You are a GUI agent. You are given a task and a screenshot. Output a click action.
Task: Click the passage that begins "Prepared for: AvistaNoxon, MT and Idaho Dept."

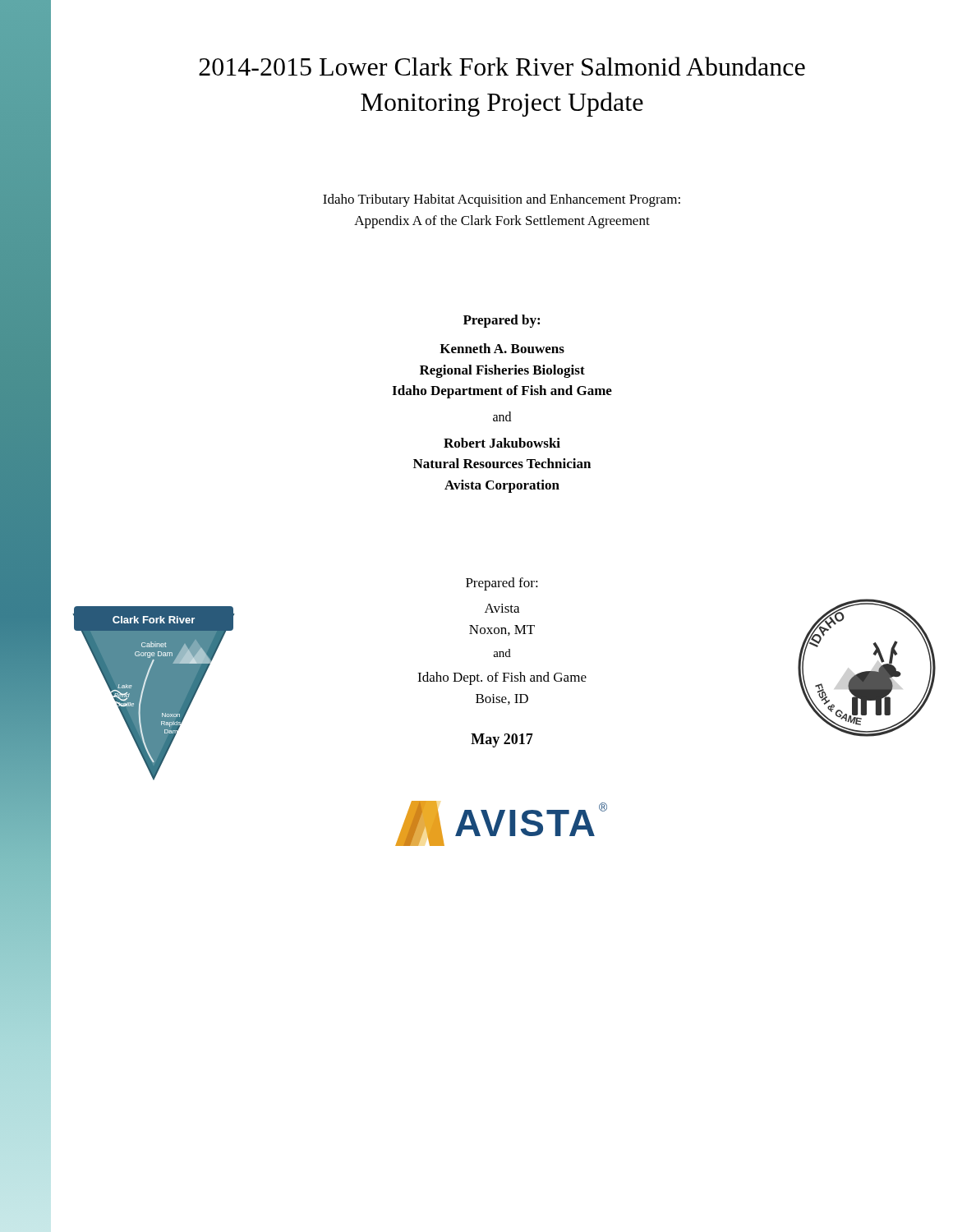click(x=502, y=642)
